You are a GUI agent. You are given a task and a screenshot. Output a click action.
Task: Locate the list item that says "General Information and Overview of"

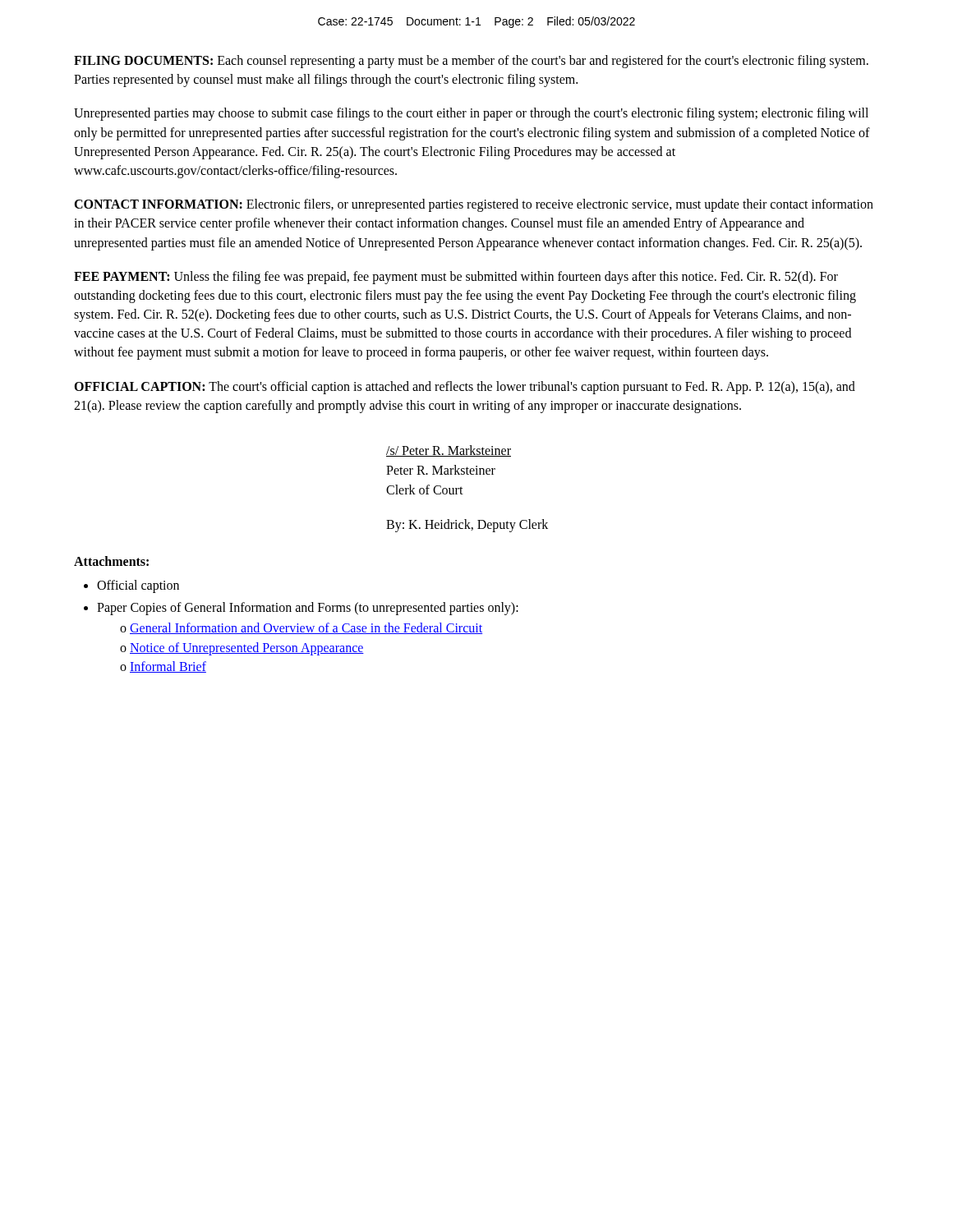pyautogui.click(x=306, y=628)
